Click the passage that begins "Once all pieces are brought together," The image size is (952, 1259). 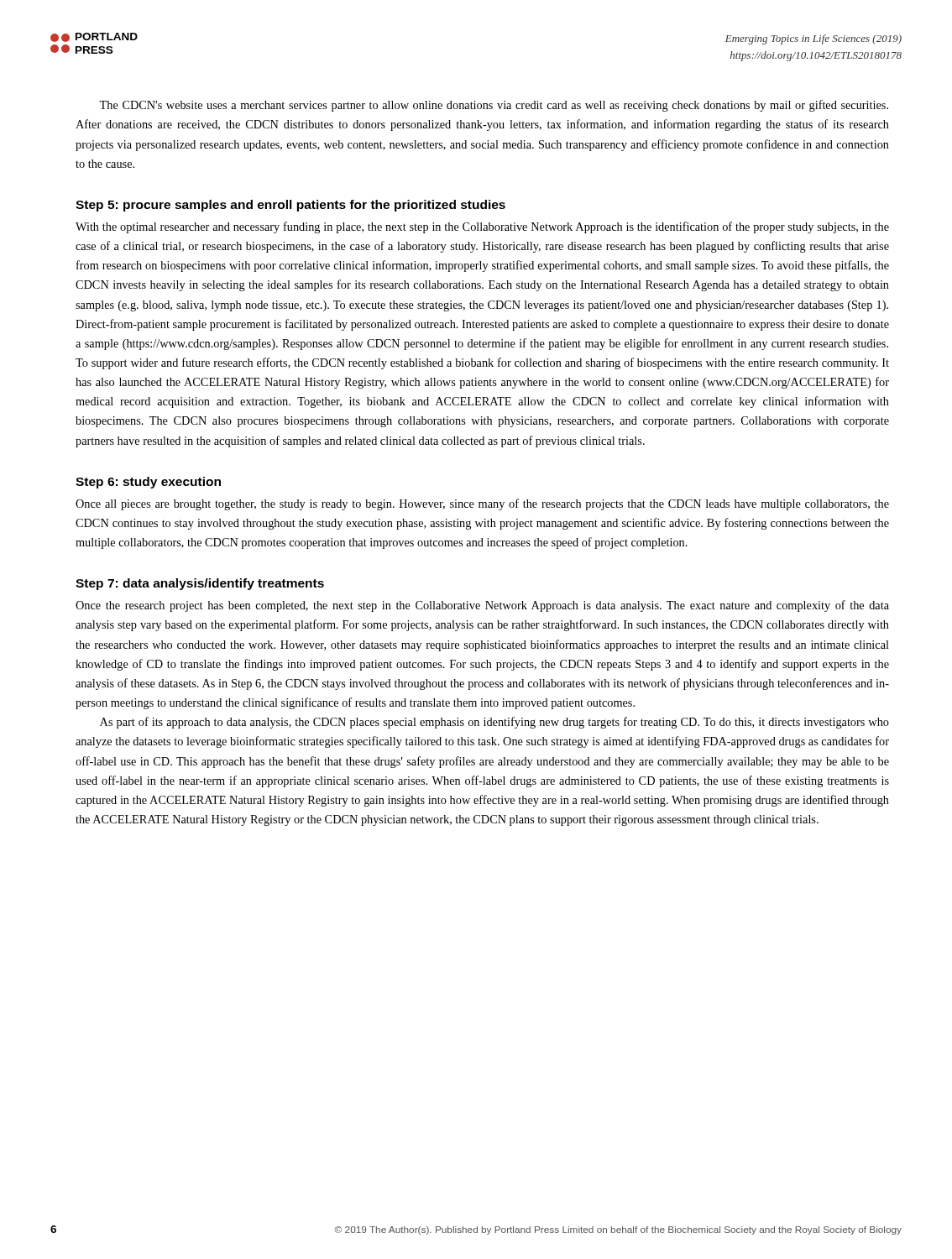click(x=482, y=523)
